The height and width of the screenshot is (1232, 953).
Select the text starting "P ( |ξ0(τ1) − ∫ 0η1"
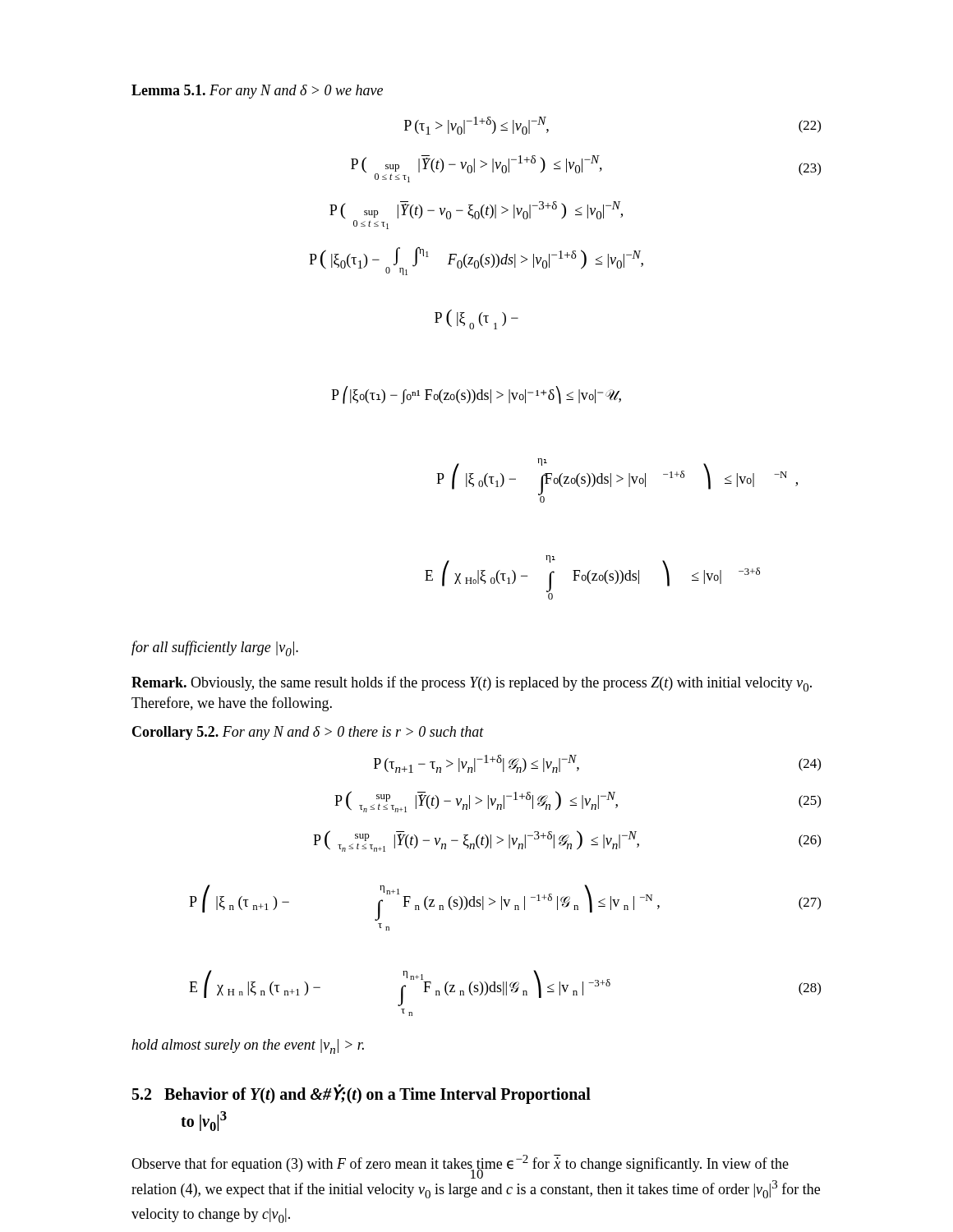coord(476,261)
